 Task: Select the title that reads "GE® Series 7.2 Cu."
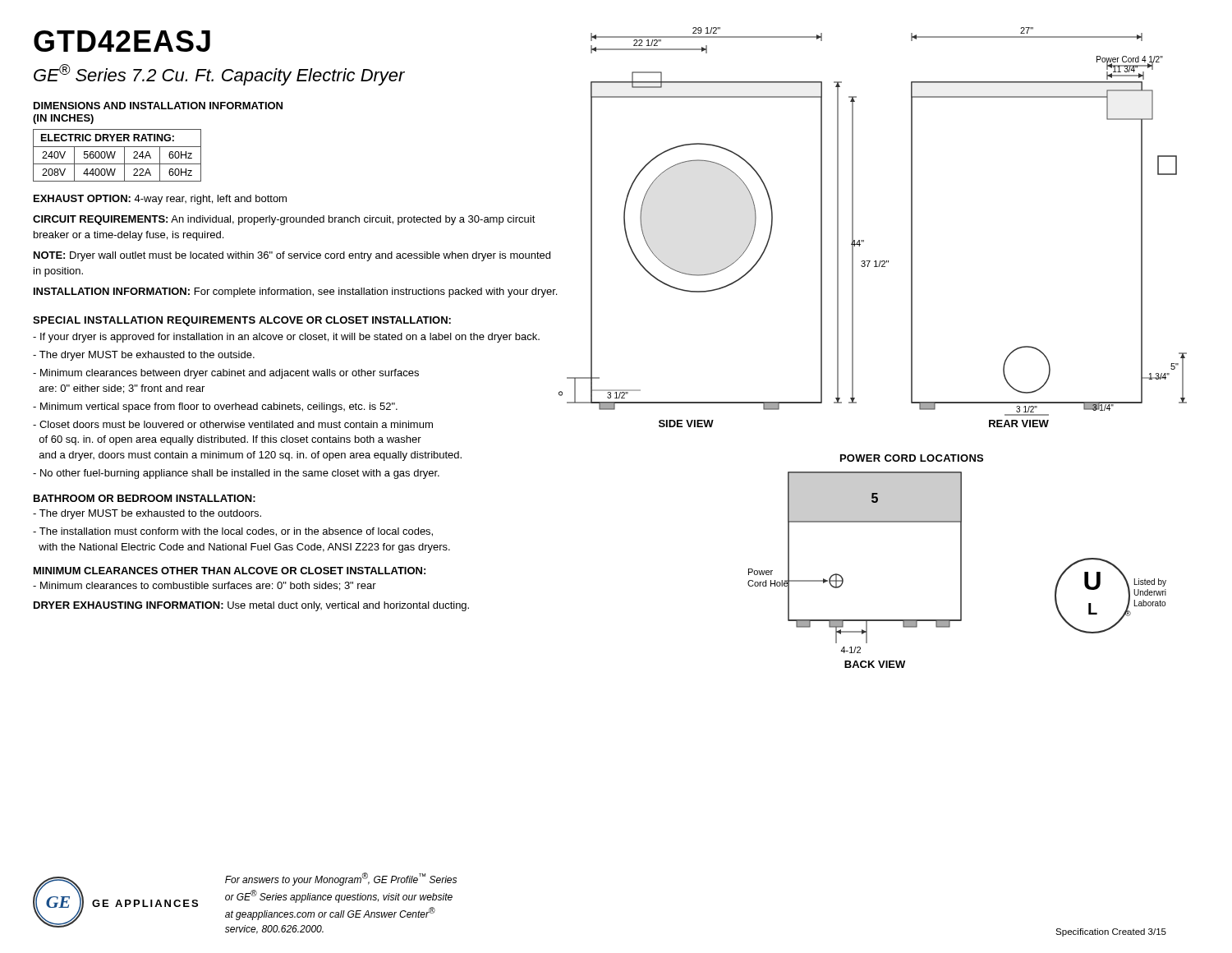coord(219,74)
